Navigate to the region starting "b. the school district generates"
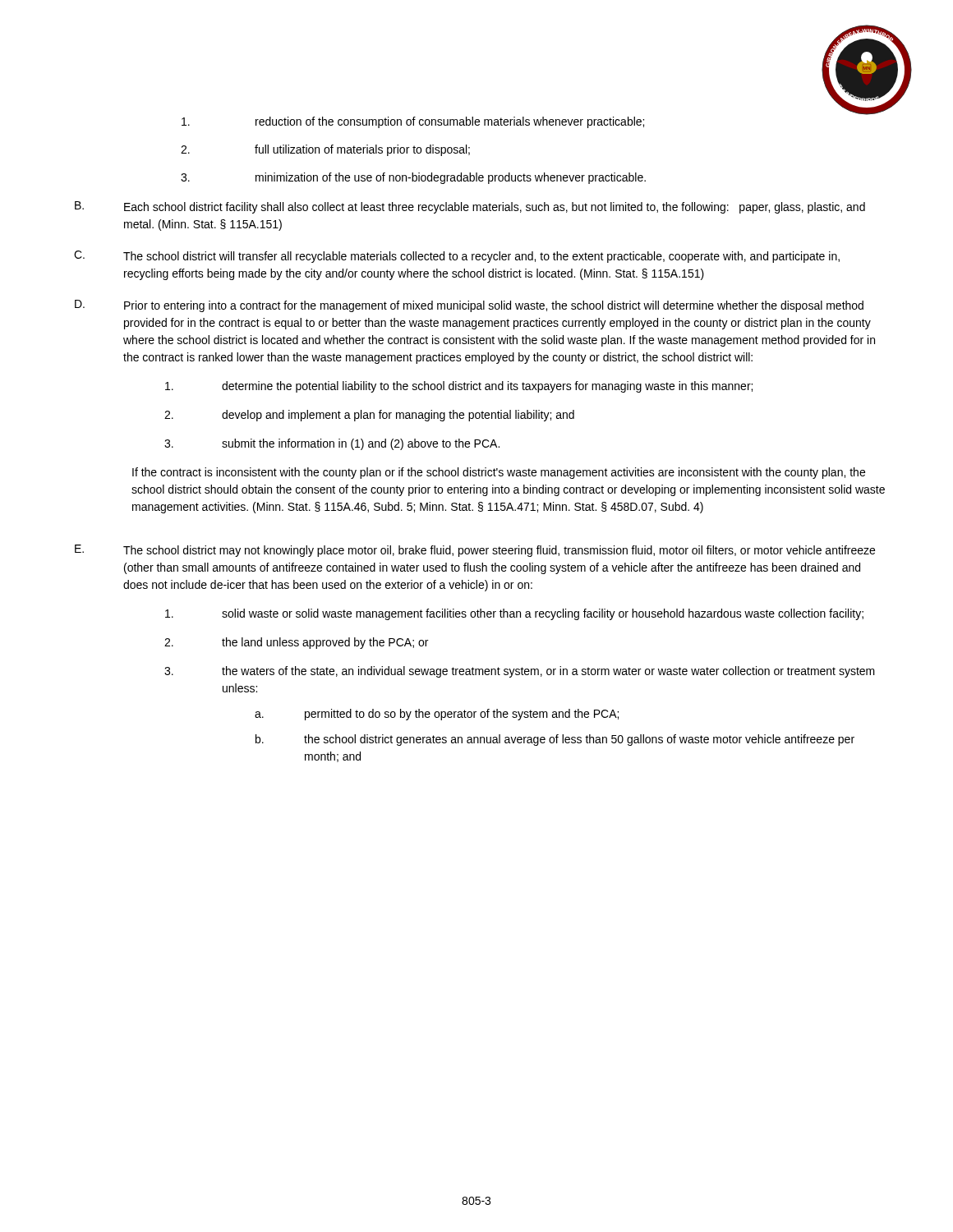The image size is (953, 1232). [x=555, y=748]
